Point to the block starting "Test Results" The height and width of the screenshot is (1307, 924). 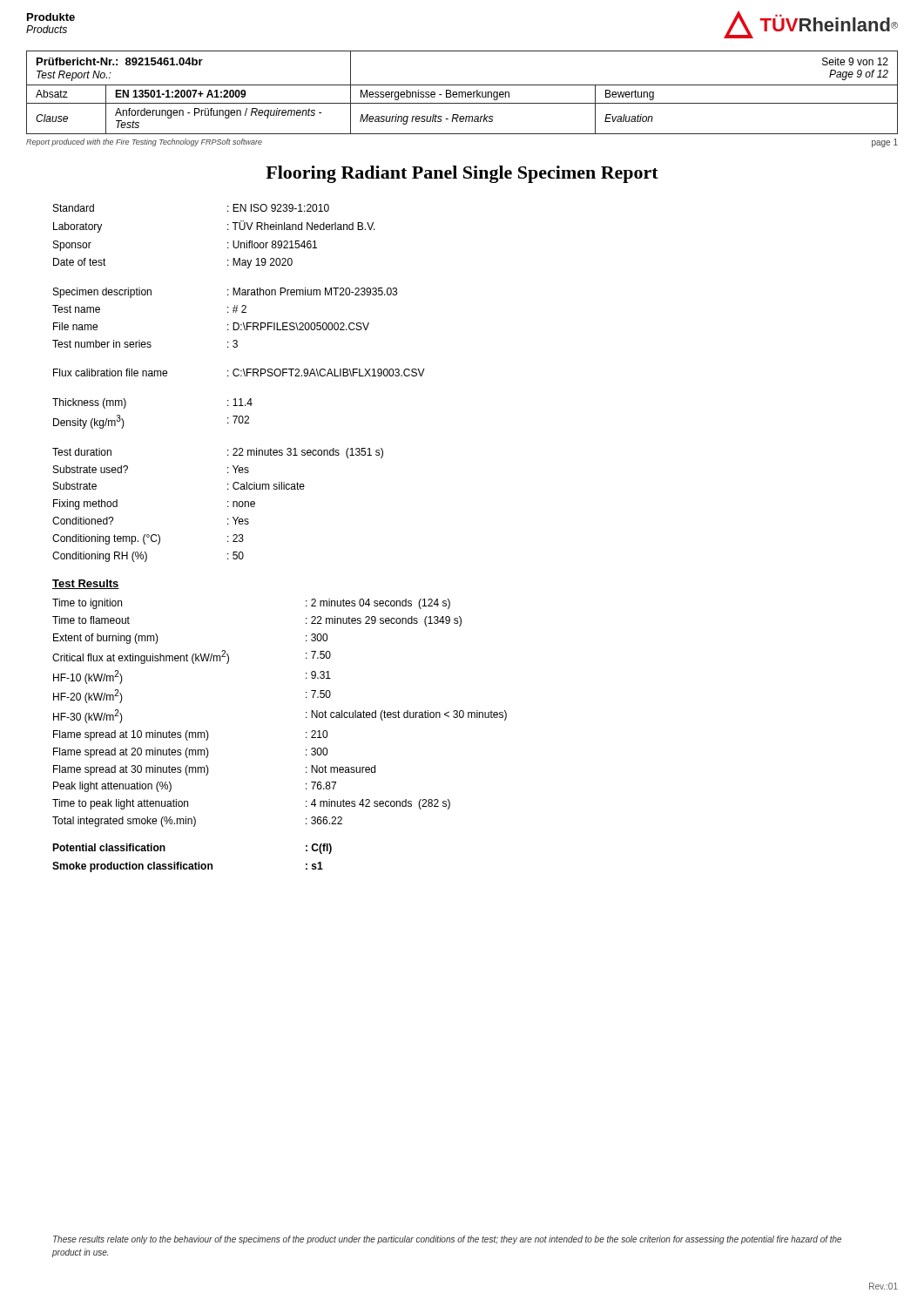[x=86, y=584]
